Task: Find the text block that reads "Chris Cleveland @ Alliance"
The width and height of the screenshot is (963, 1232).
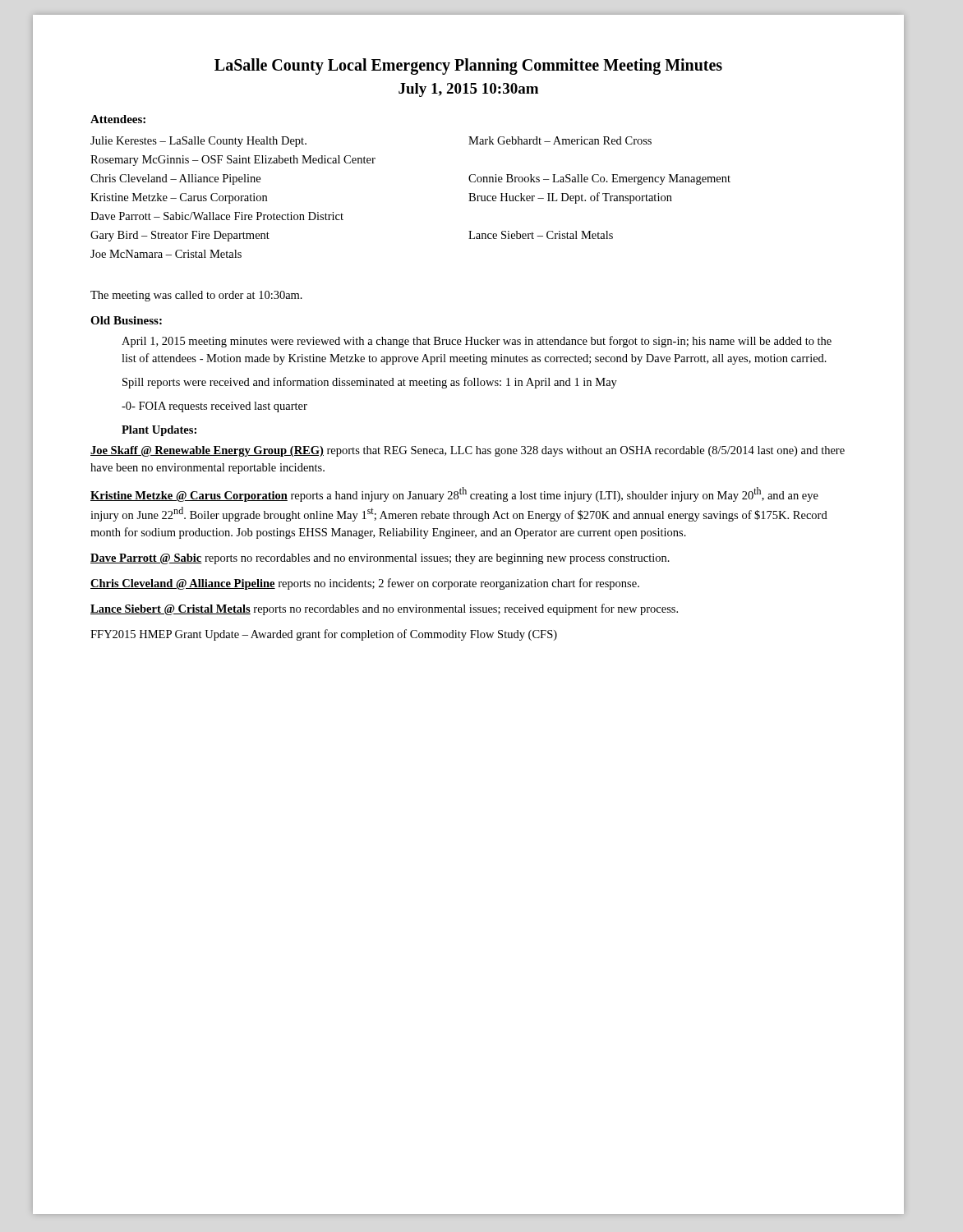Action: (x=365, y=583)
